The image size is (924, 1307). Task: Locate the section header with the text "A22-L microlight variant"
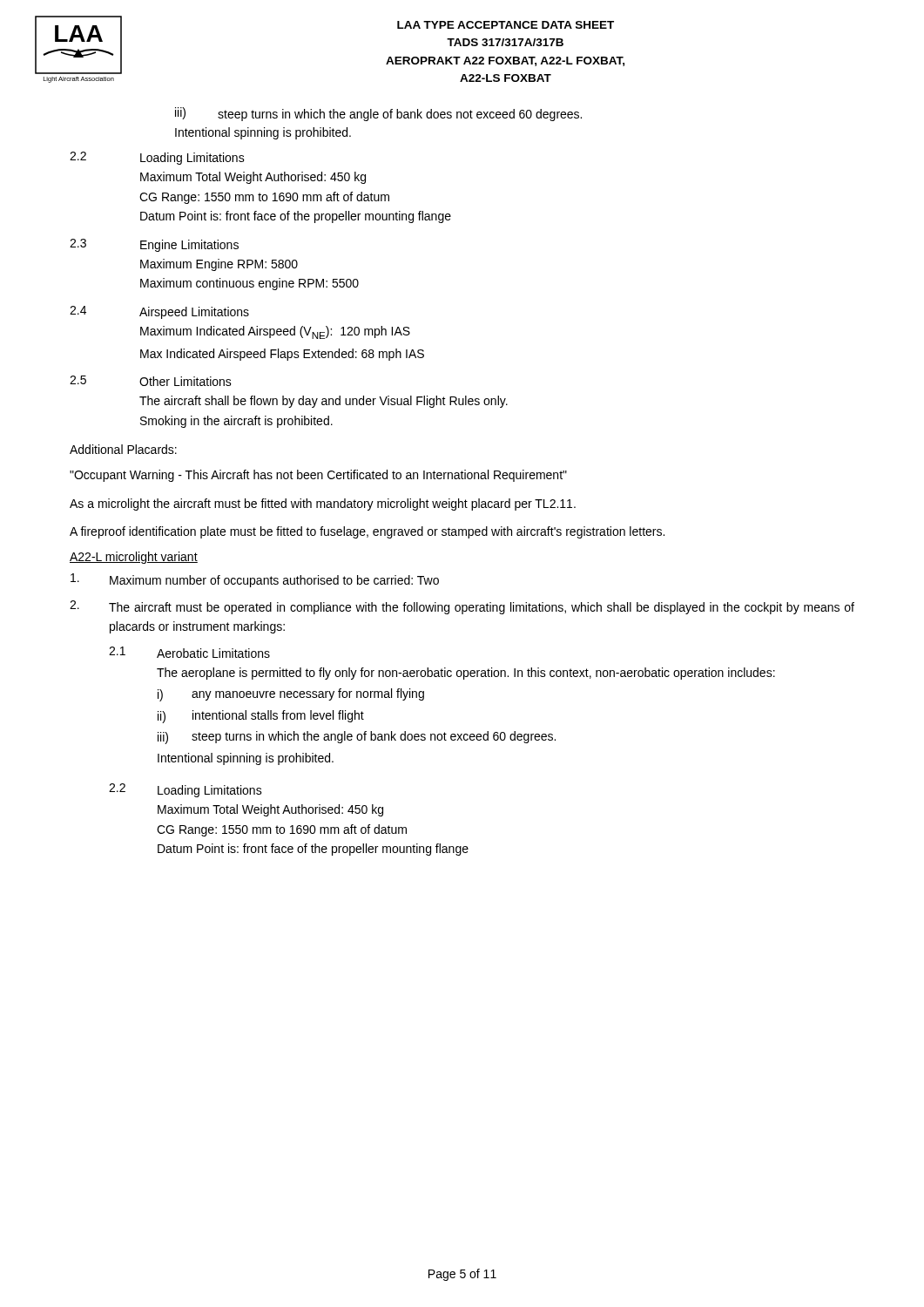point(133,557)
